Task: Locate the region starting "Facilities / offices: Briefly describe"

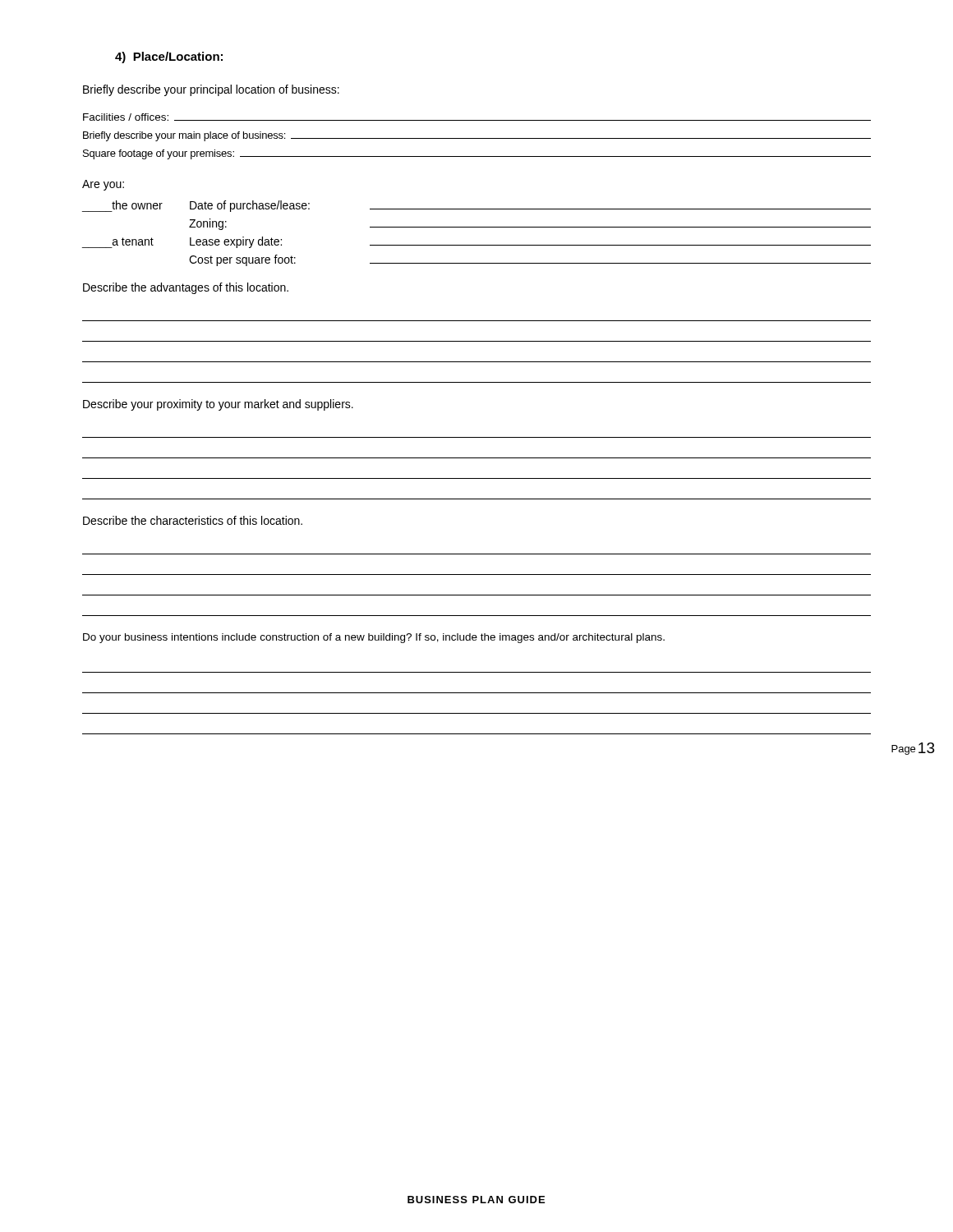Action: point(476,135)
